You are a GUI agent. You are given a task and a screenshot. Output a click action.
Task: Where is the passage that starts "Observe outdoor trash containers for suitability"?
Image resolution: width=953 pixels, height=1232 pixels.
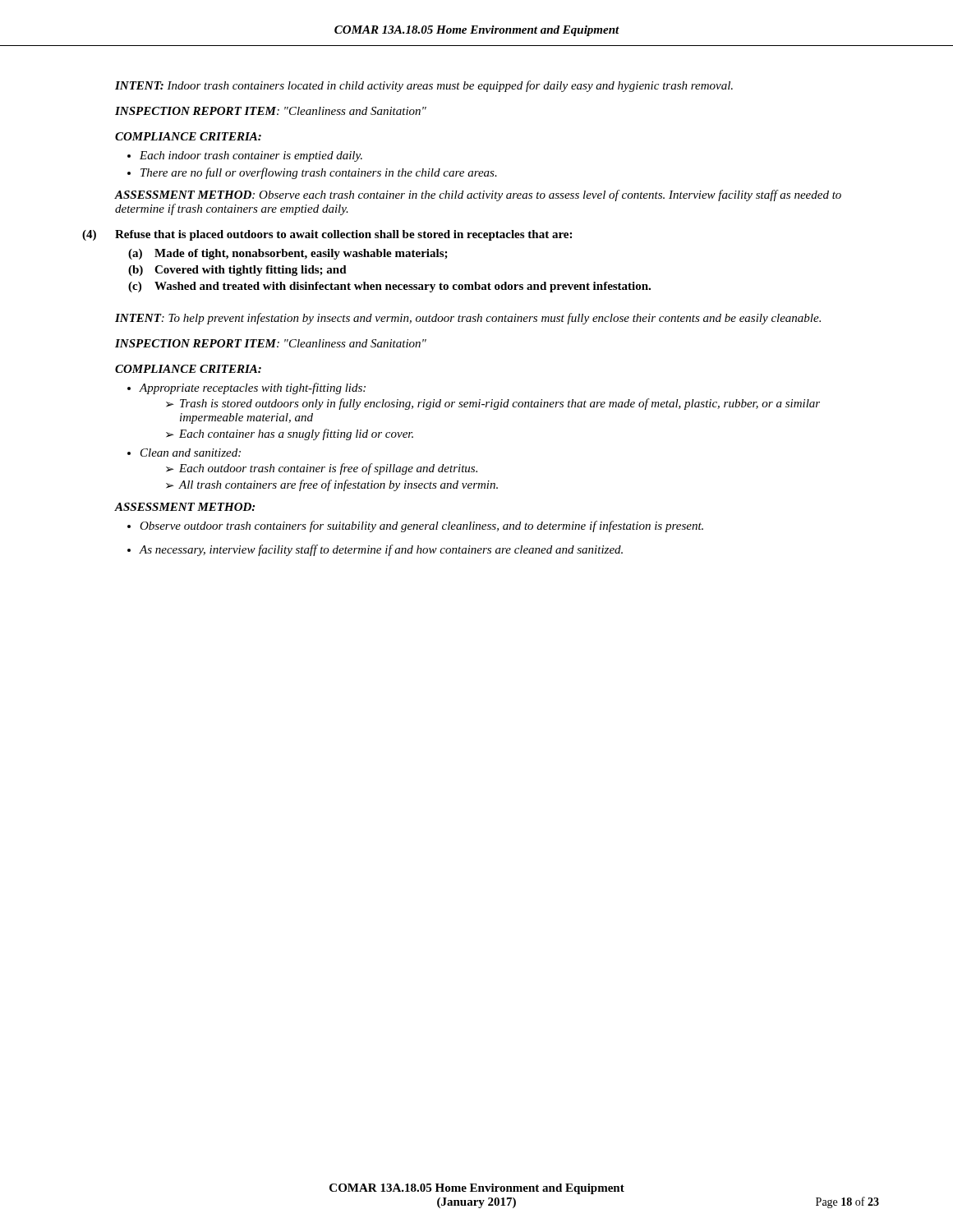point(422,526)
